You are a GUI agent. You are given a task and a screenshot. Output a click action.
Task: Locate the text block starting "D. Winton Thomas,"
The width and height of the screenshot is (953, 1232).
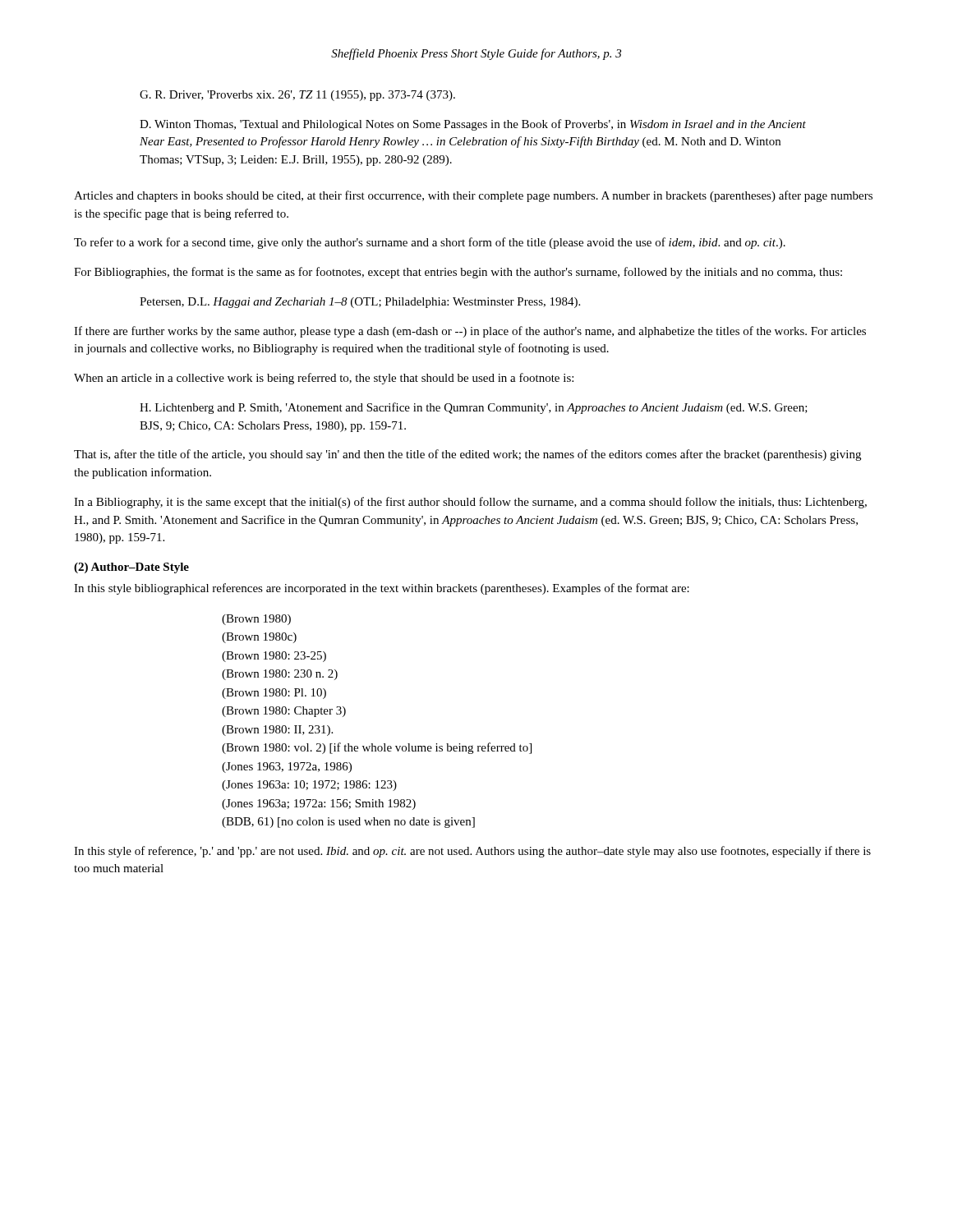[473, 141]
